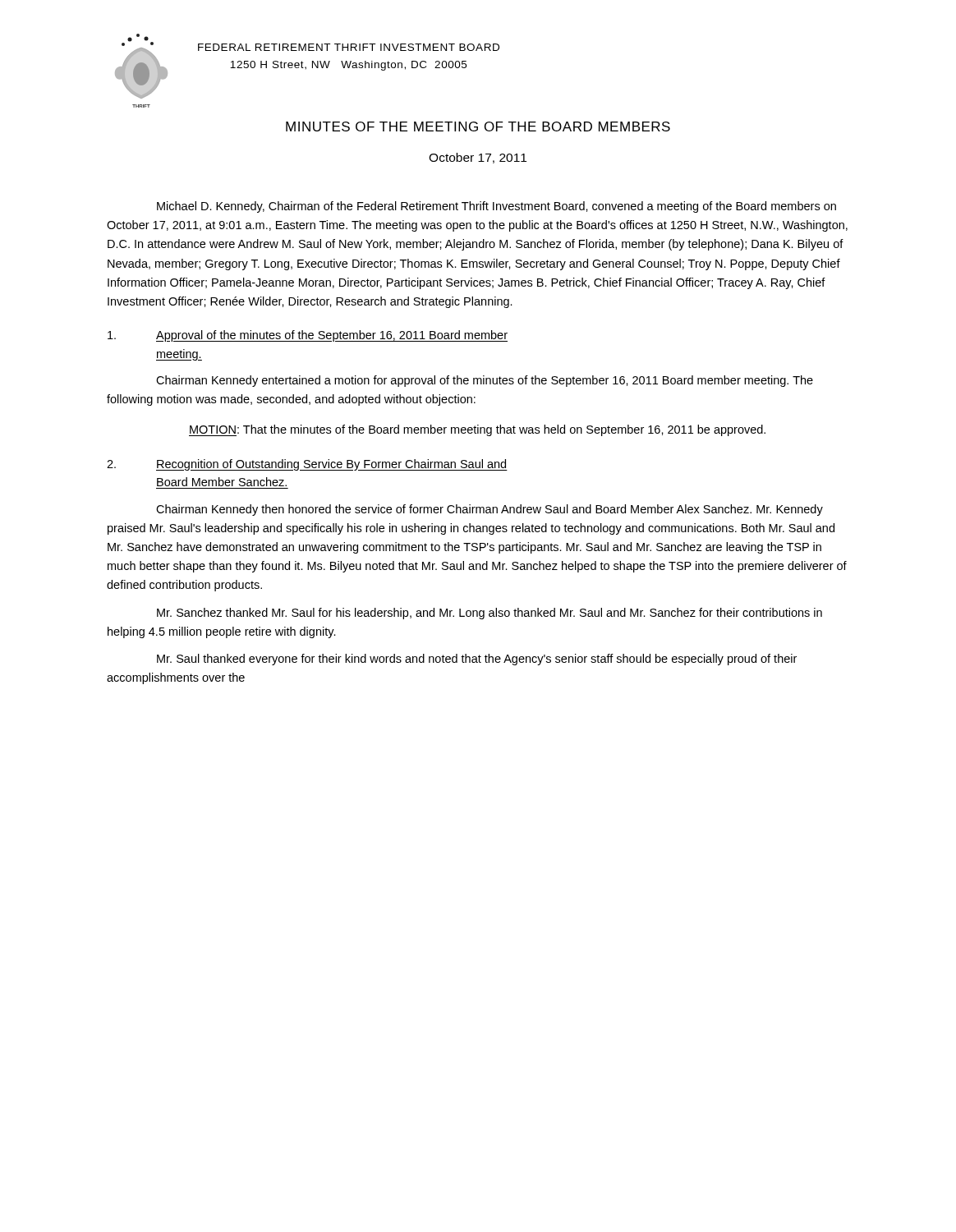Click on the text block starting "2. Recognition of Outstanding Service By"
The height and width of the screenshot is (1232, 956).
coord(478,473)
